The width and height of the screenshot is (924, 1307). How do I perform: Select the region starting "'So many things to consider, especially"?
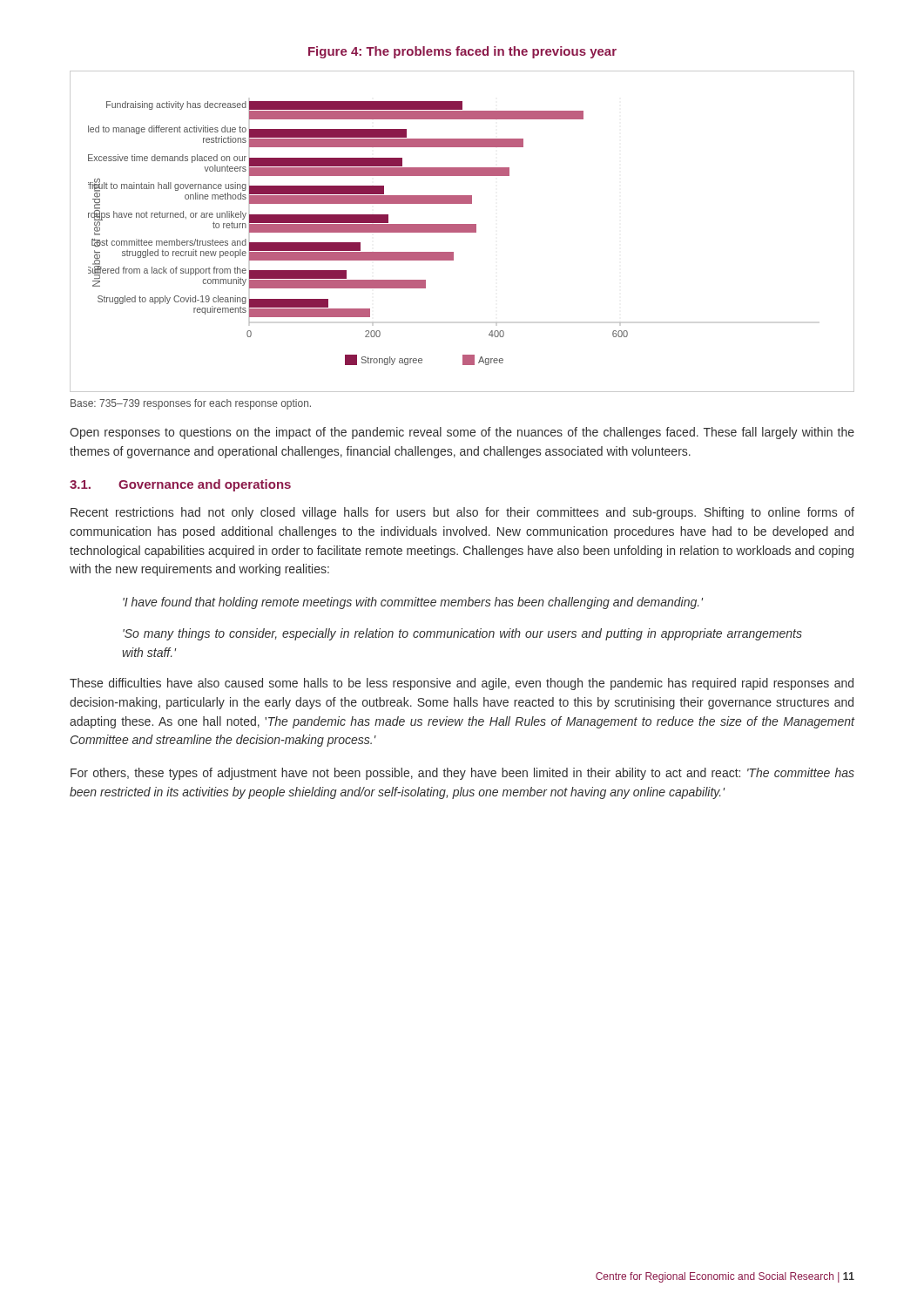pyautogui.click(x=462, y=643)
